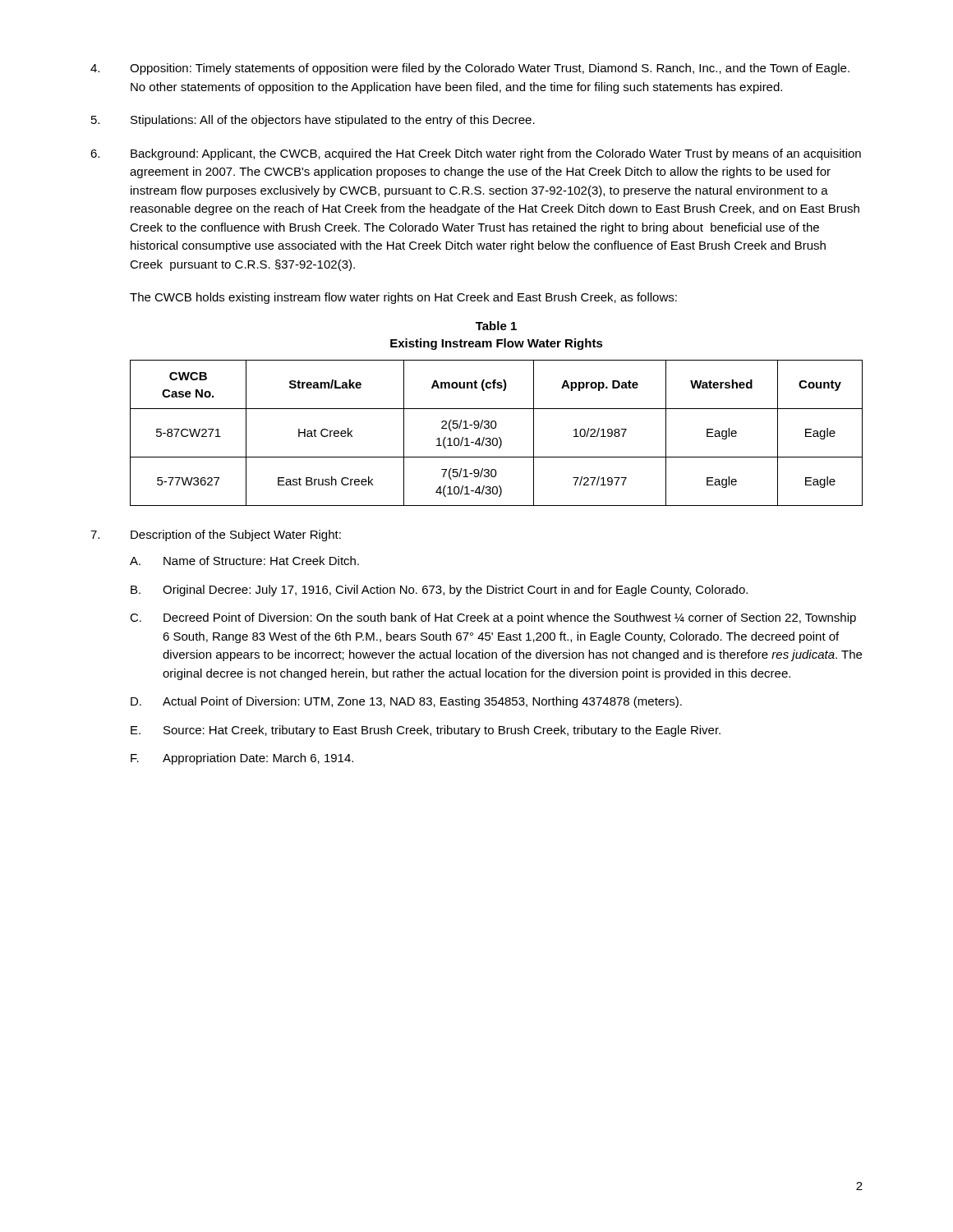
Task: Point to the text block starting "Table 1 Existing Instream Flow Water"
Action: (x=496, y=334)
